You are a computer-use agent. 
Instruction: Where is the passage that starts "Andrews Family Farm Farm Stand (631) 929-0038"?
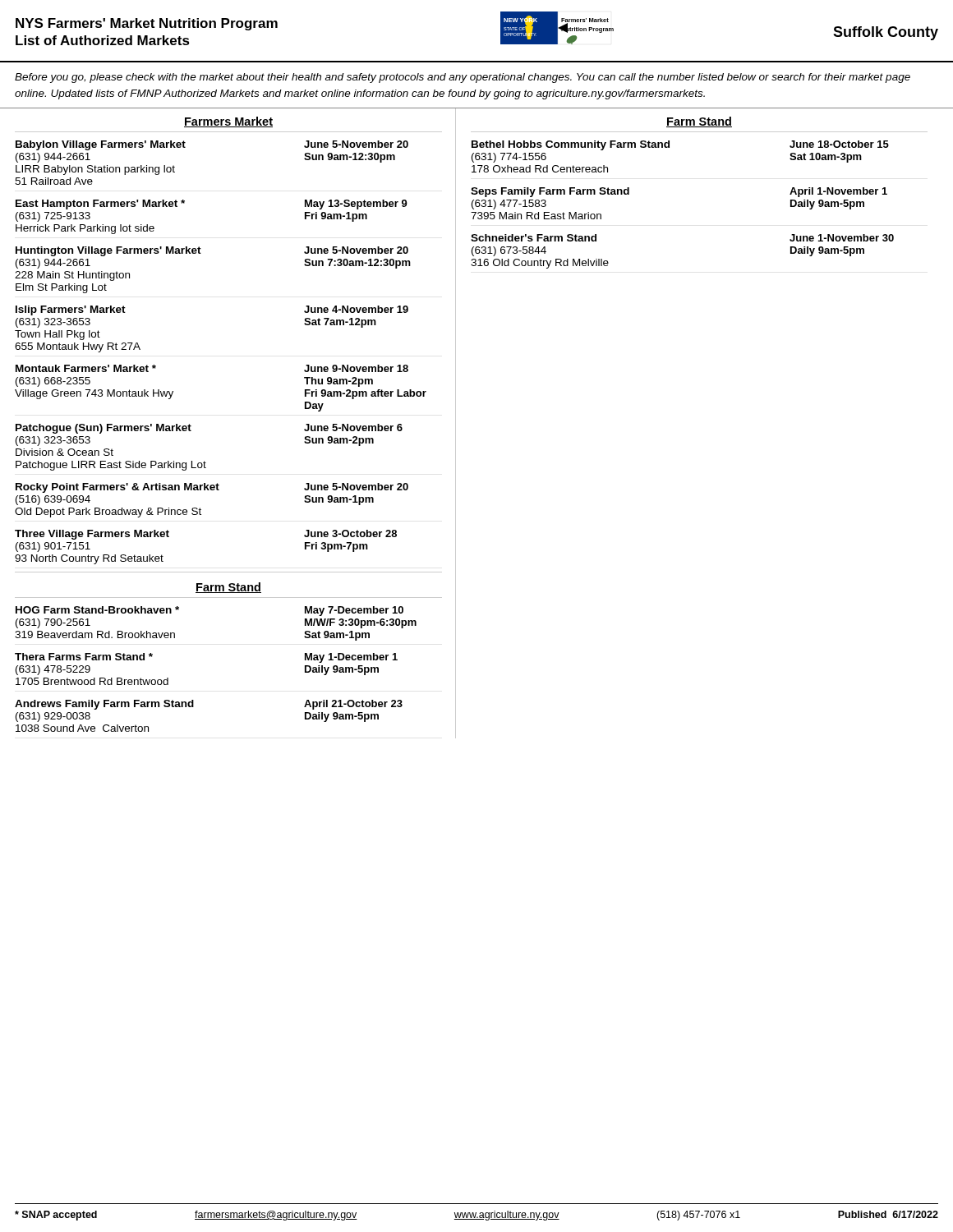pyautogui.click(x=106, y=704)
